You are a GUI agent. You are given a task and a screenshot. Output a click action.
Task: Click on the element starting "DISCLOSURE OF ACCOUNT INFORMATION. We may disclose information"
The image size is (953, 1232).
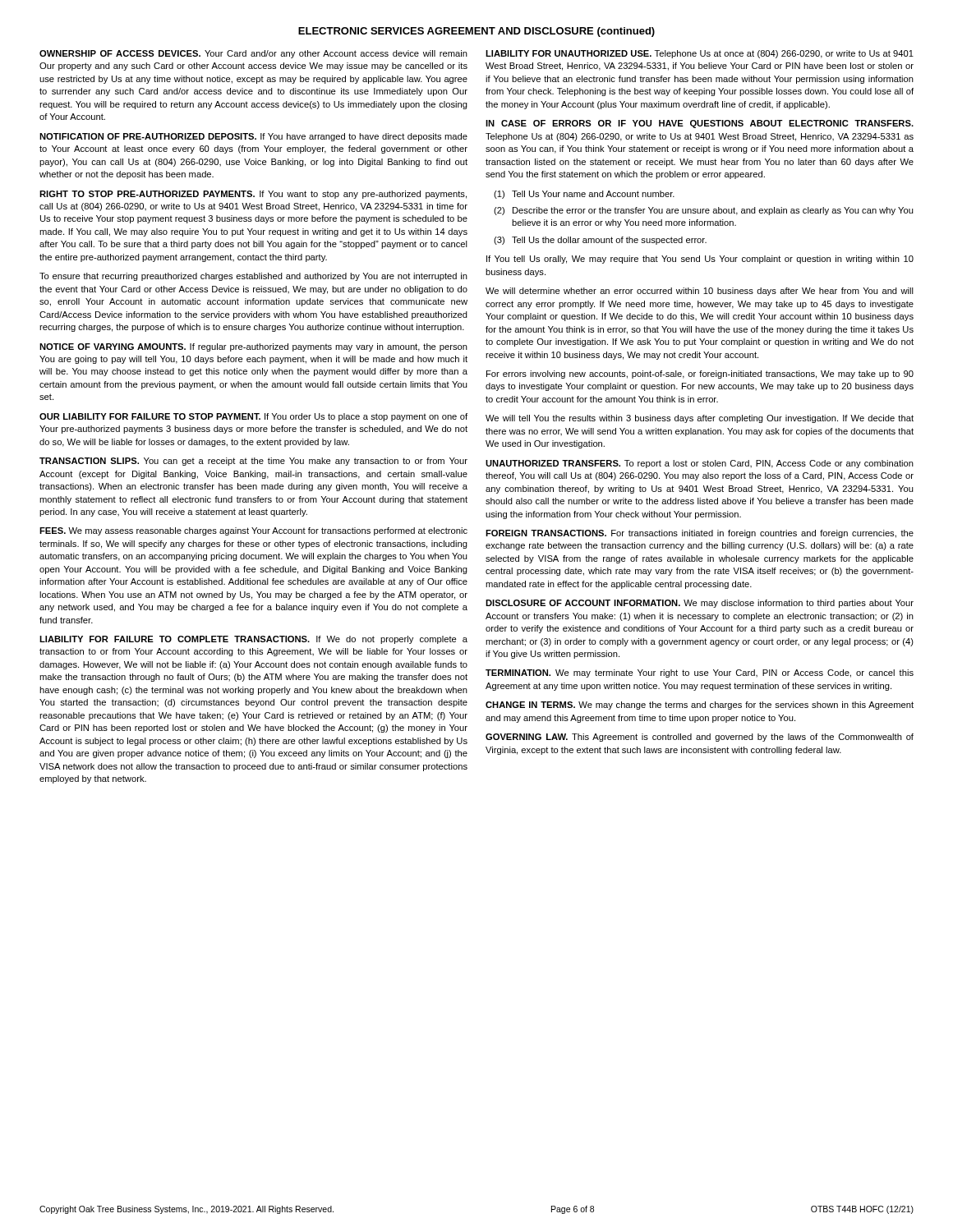[700, 628]
